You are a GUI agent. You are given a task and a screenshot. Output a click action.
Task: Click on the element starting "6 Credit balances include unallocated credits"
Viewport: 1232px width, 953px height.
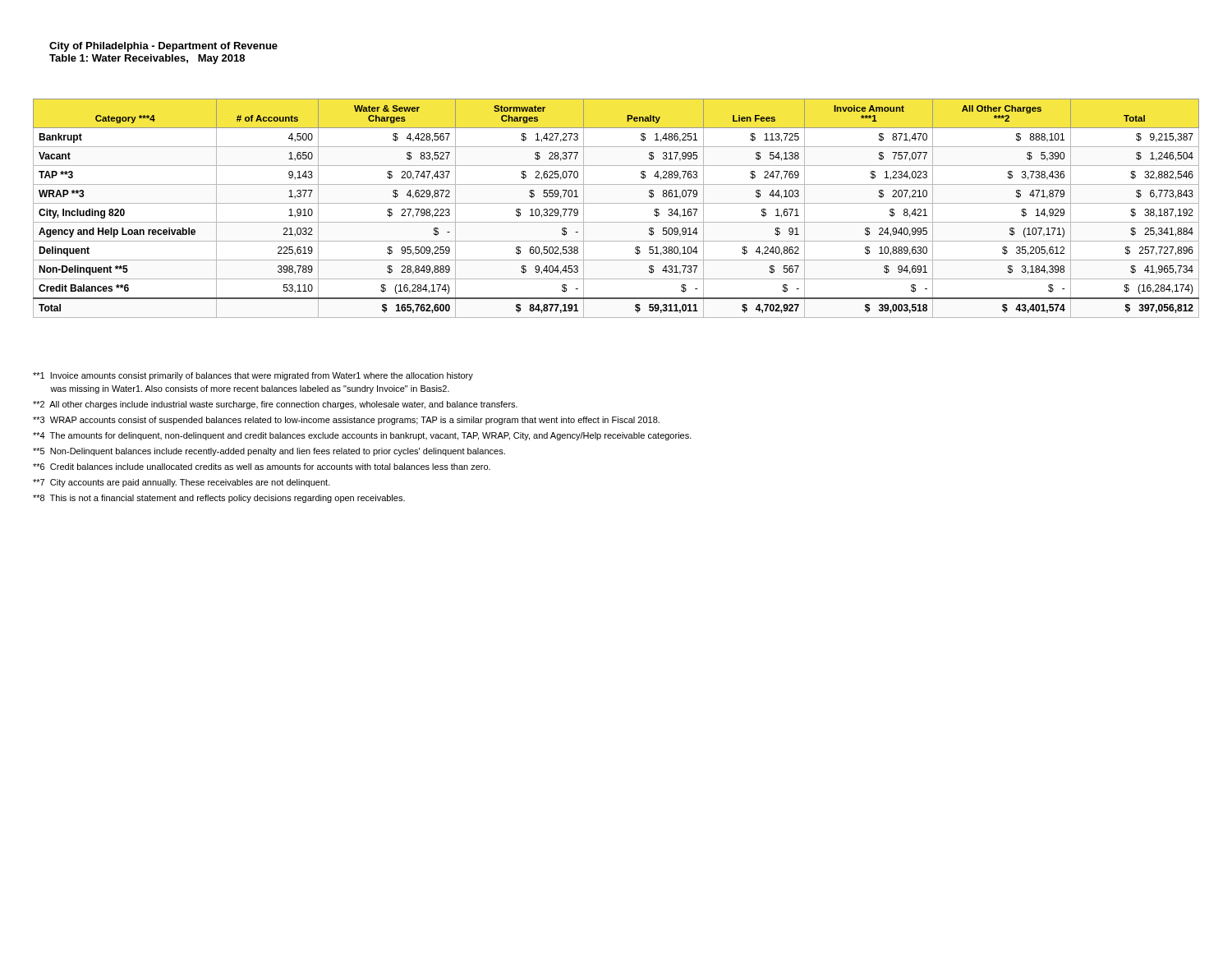(x=262, y=466)
